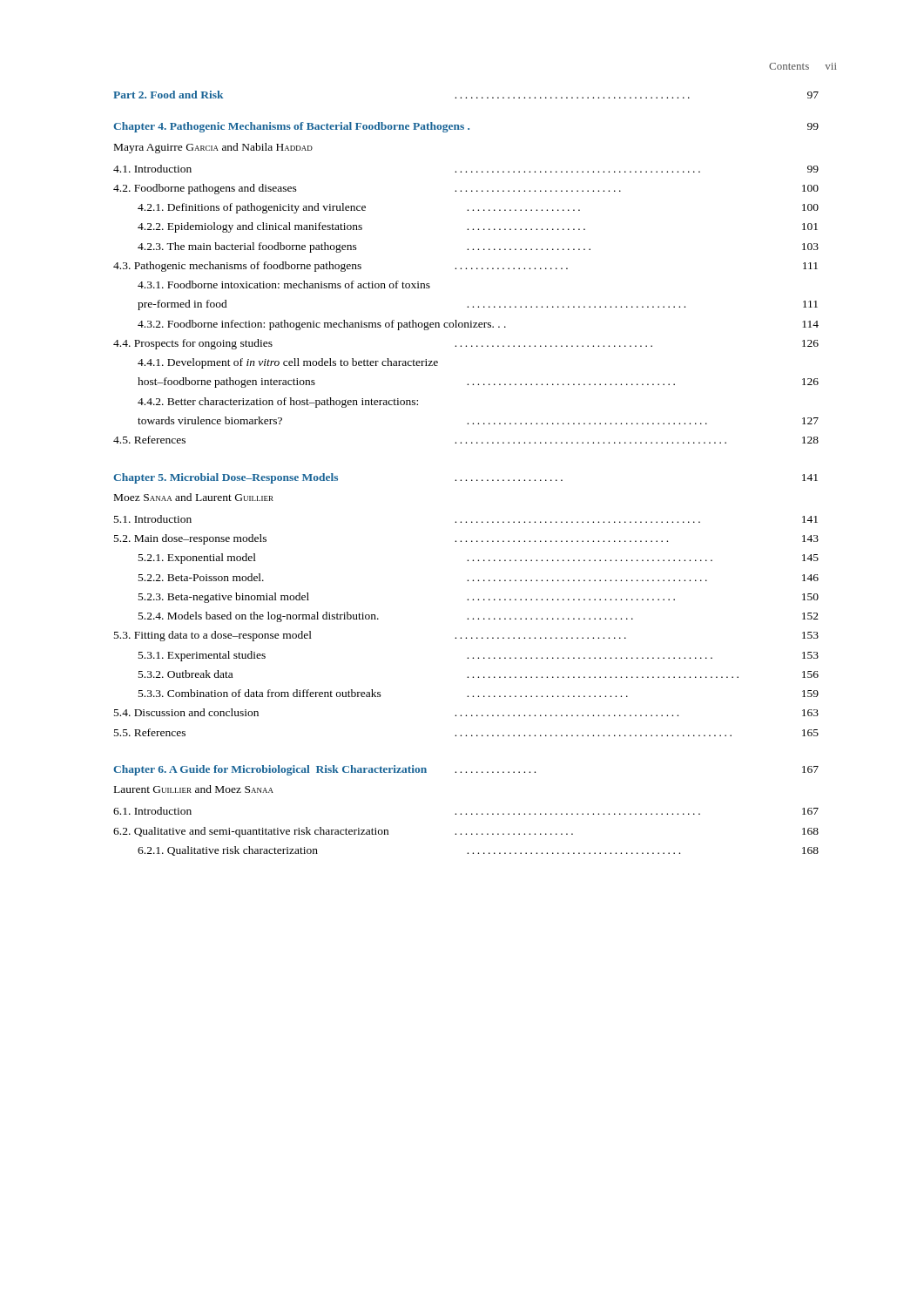Locate the list item with the text "4.3.1. Foodborne intoxication: mechanisms of action"

tap(478, 295)
